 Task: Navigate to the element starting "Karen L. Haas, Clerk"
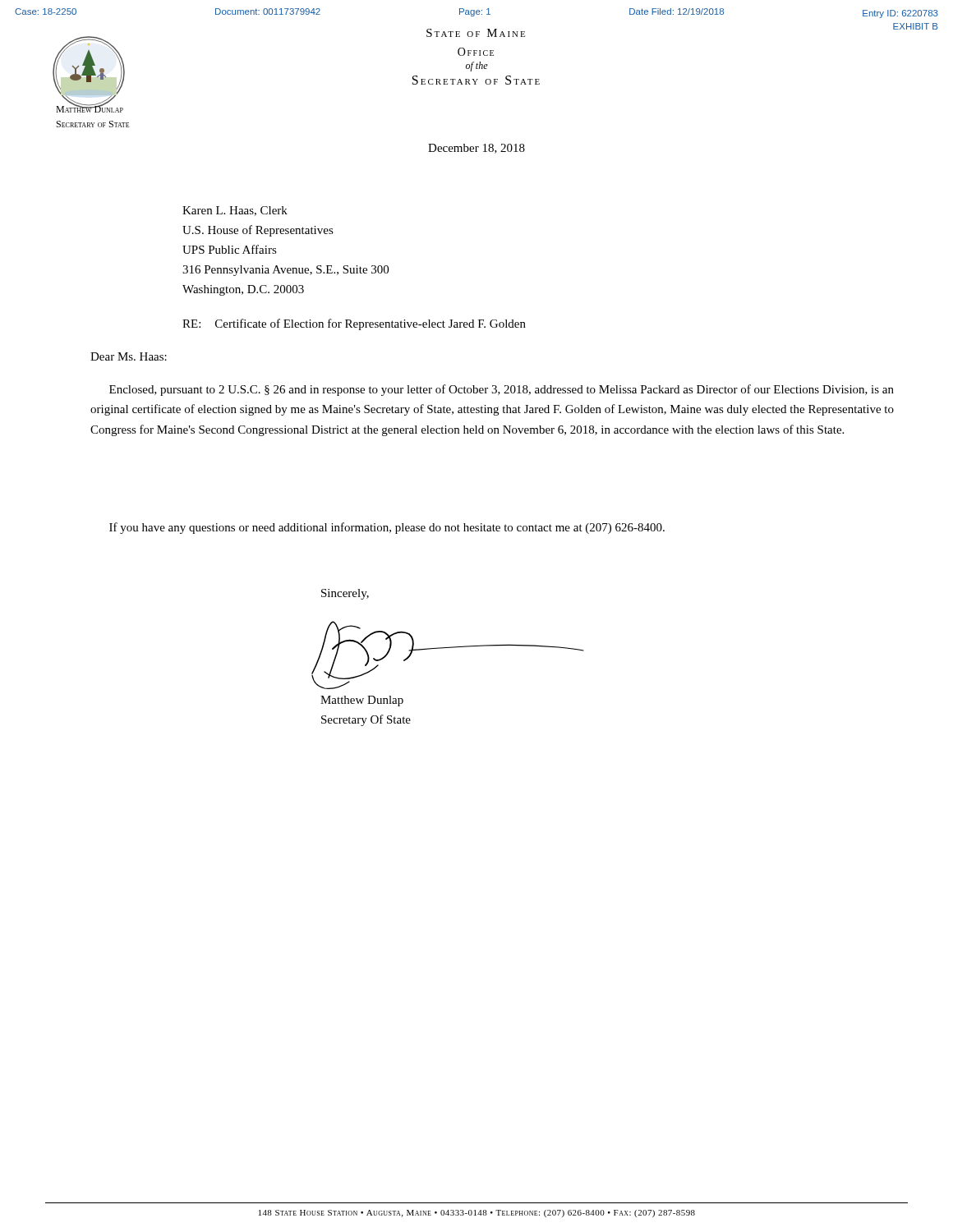click(286, 250)
